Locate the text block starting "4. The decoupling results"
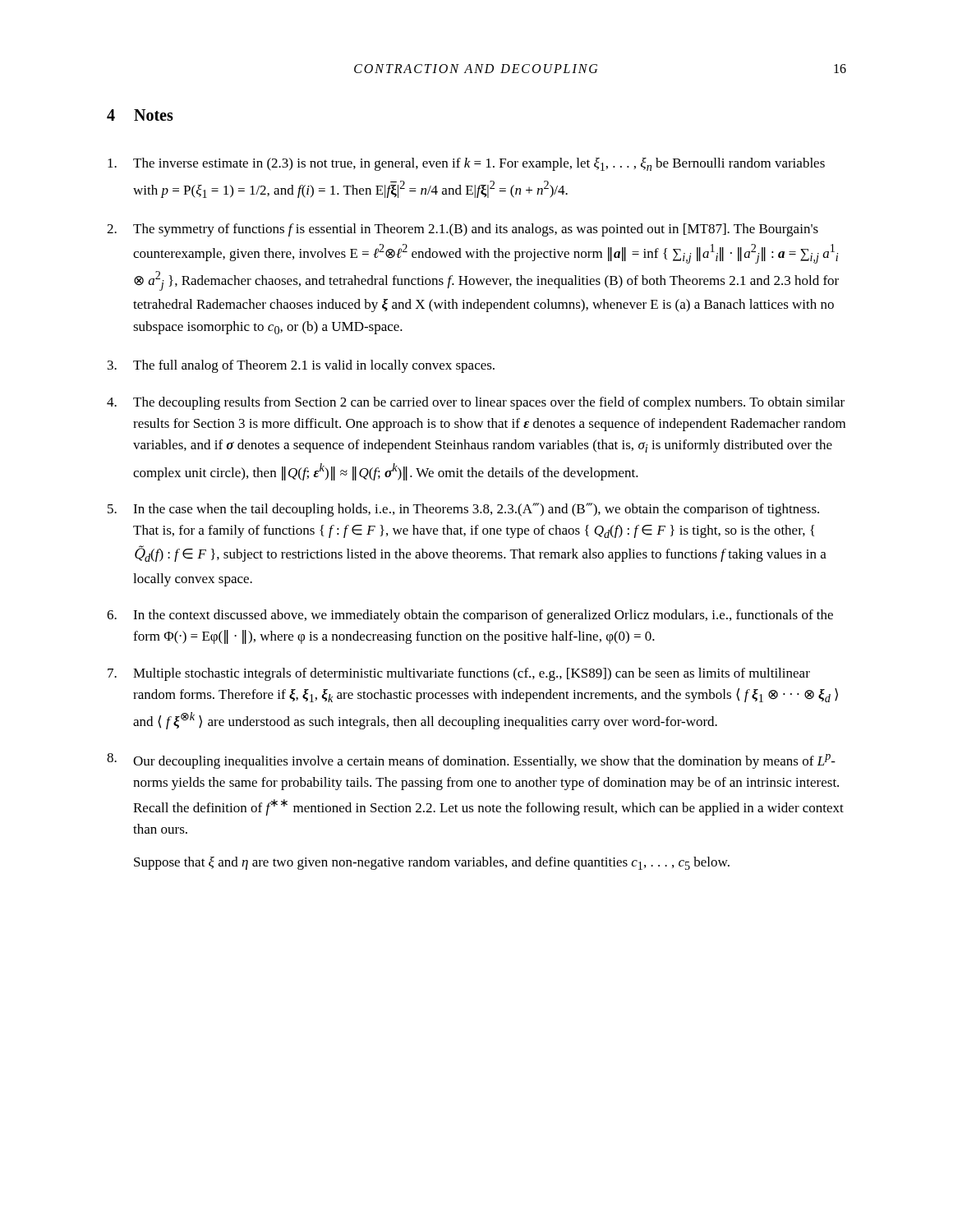The height and width of the screenshot is (1232, 953). (476, 437)
